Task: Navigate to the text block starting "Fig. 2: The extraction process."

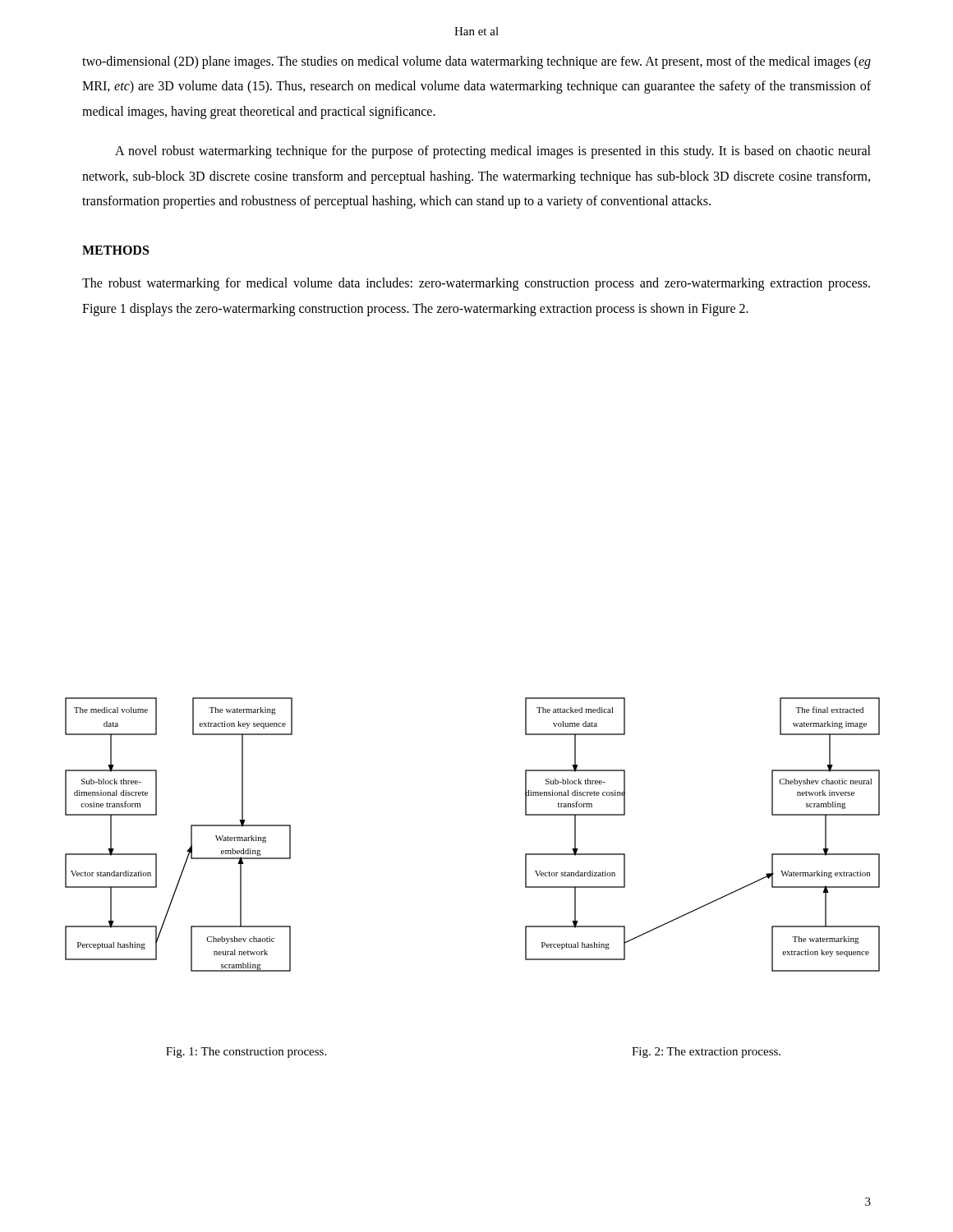Action: click(707, 1051)
